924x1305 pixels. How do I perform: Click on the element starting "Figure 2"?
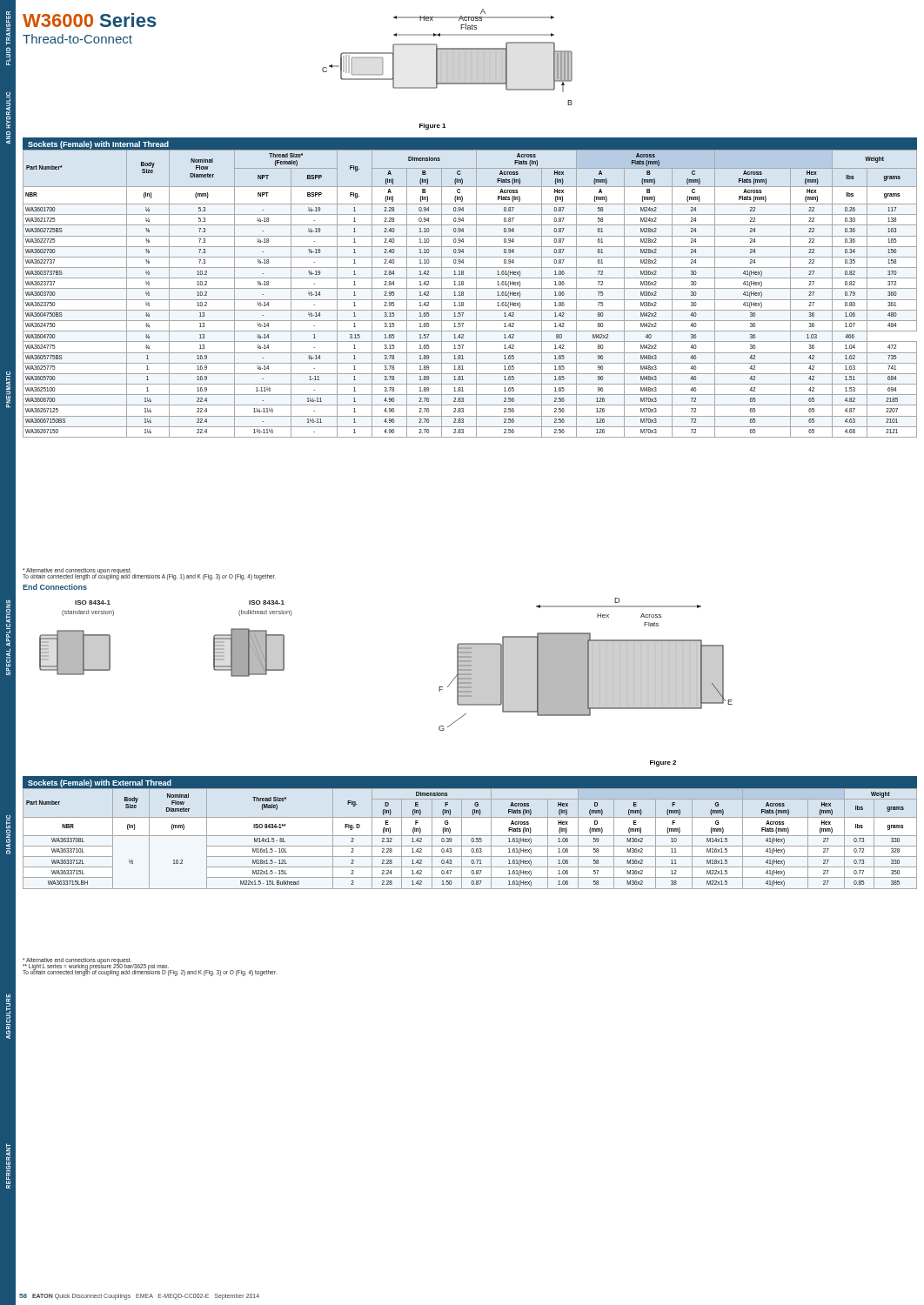663,763
